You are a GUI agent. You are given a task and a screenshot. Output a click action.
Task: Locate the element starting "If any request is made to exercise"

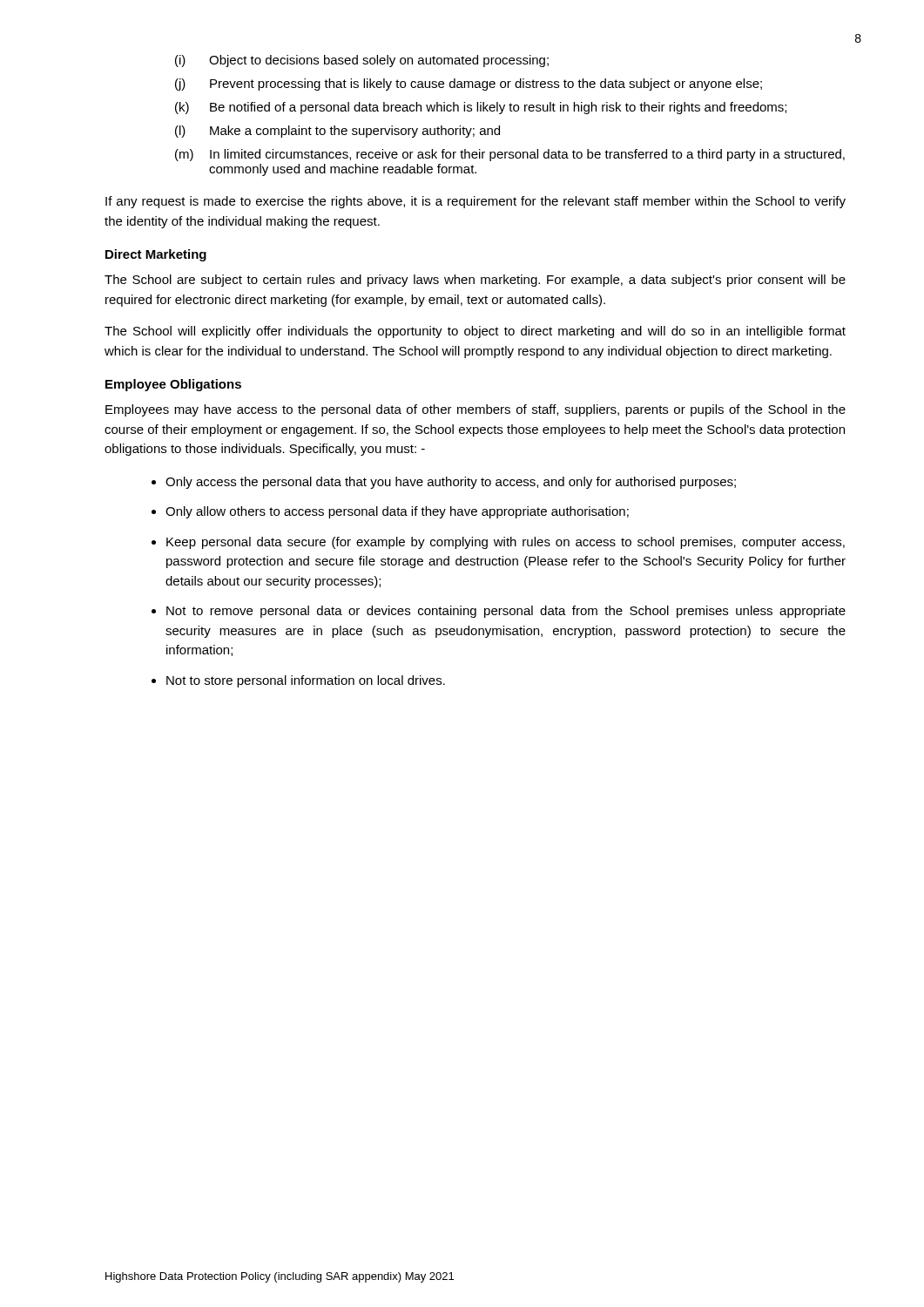tap(475, 211)
